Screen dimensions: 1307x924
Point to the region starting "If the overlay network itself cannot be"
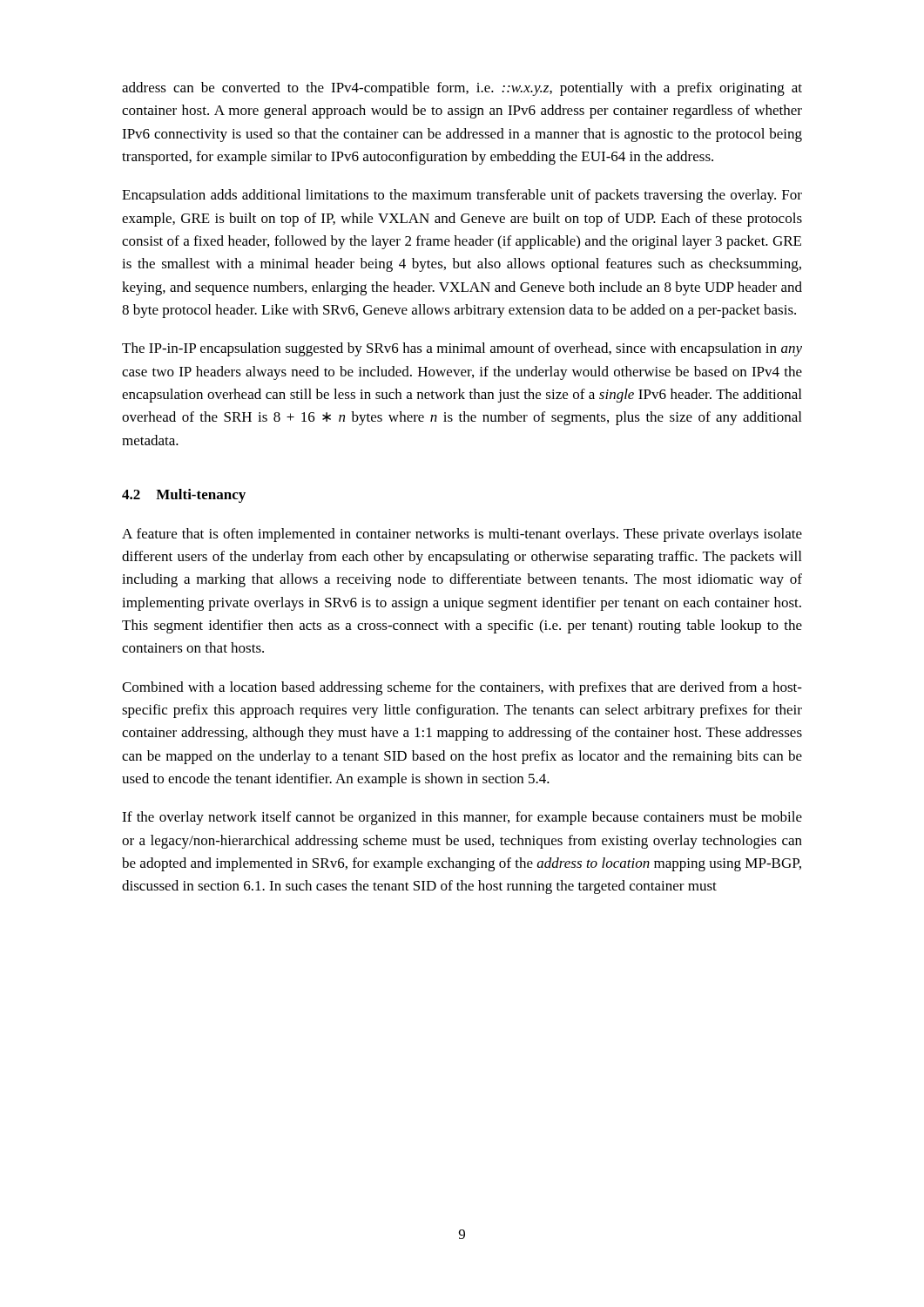462,852
